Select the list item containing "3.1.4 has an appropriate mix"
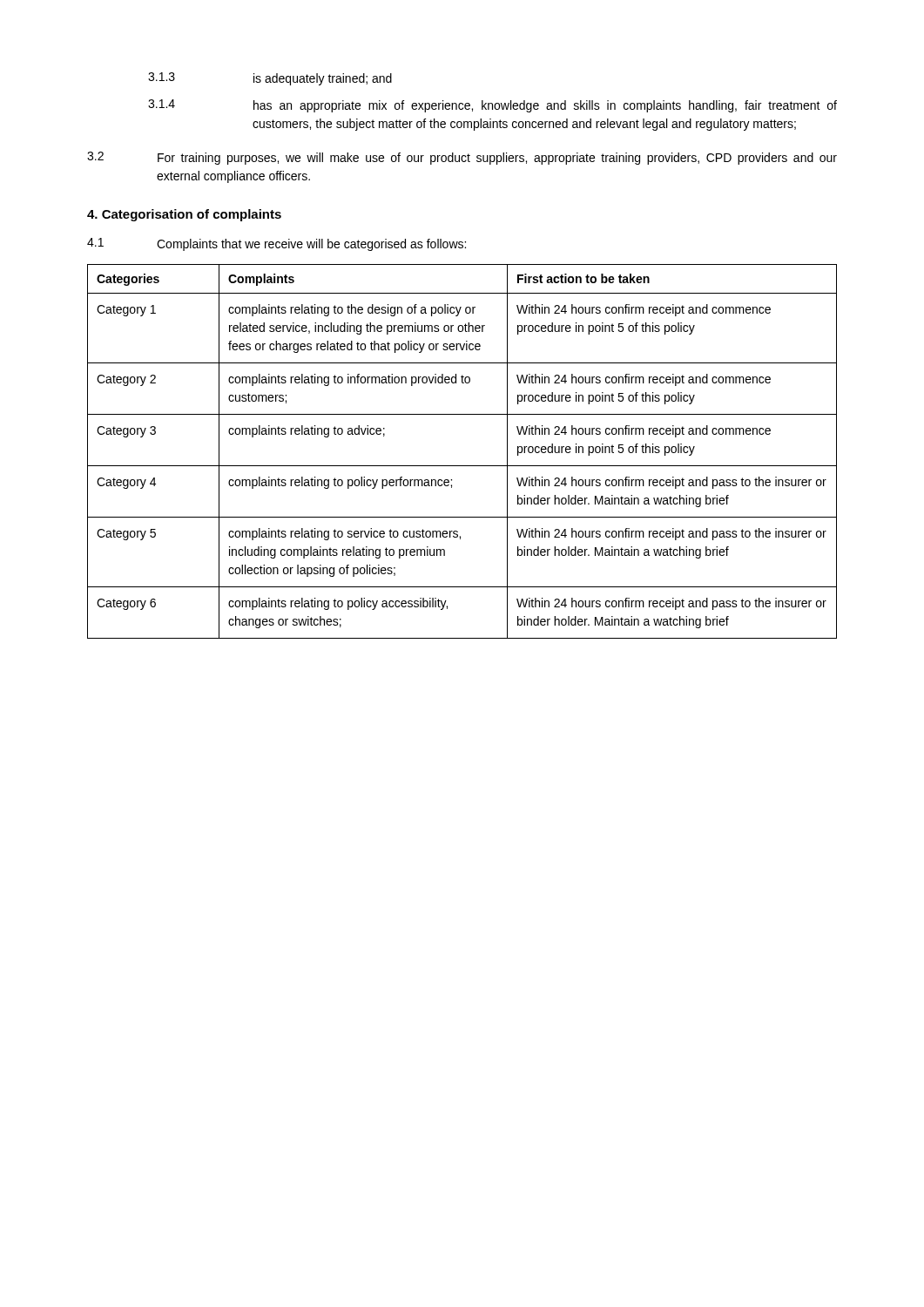 tap(492, 115)
